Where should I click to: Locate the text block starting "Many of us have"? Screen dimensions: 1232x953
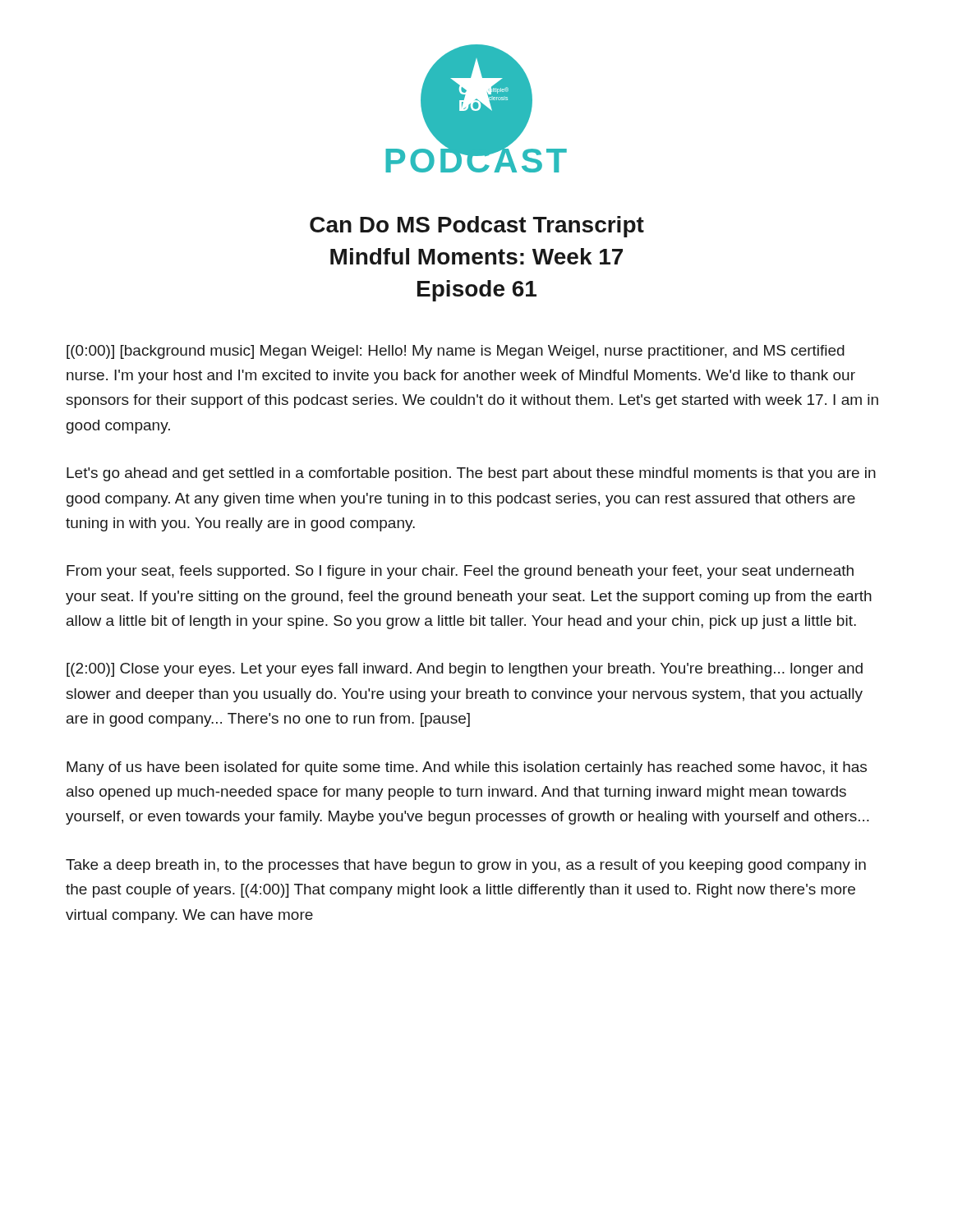point(468,791)
